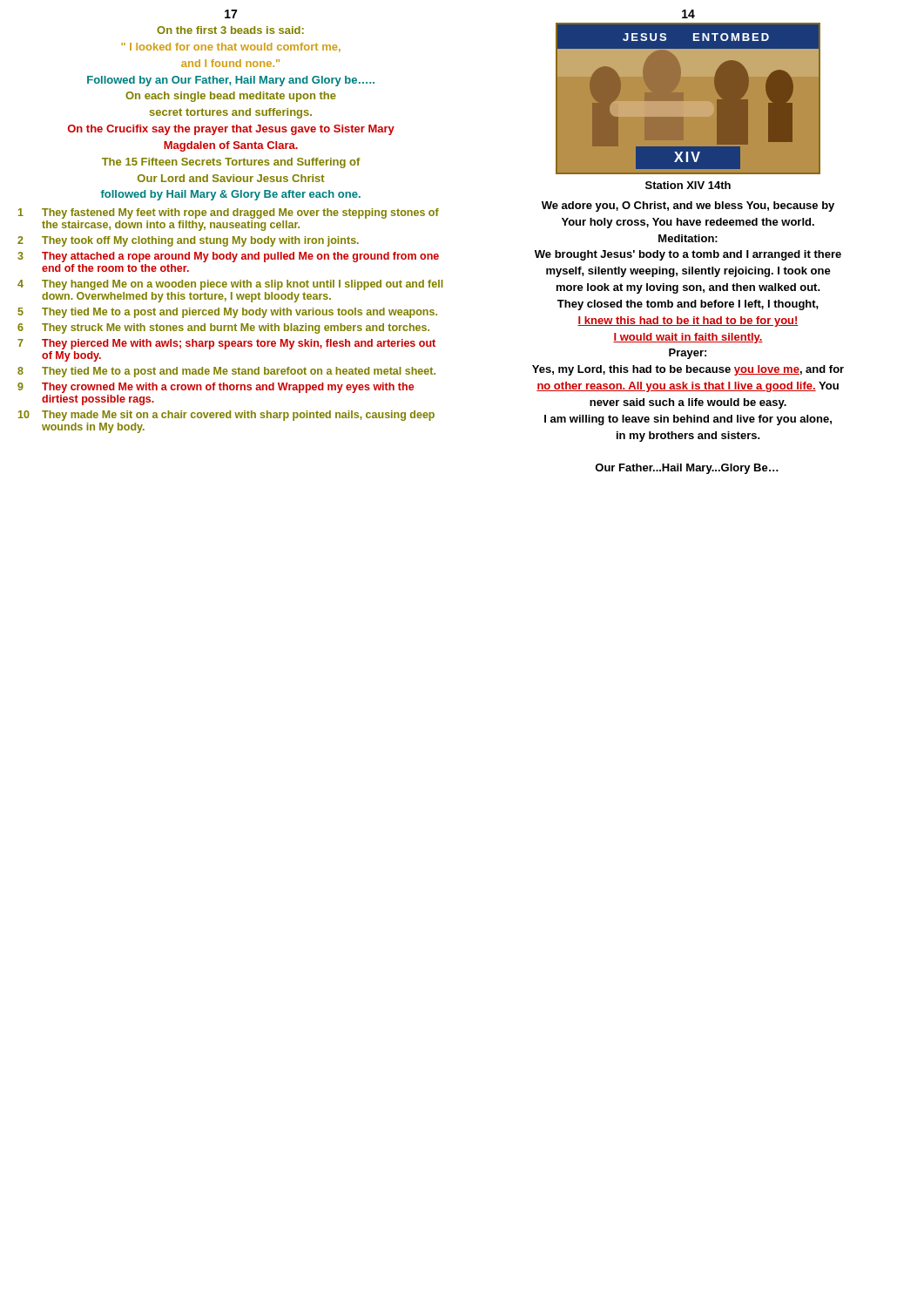Find the passage starting "2 They took off"
Screen dimensions: 1307x924
click(231, 241)
